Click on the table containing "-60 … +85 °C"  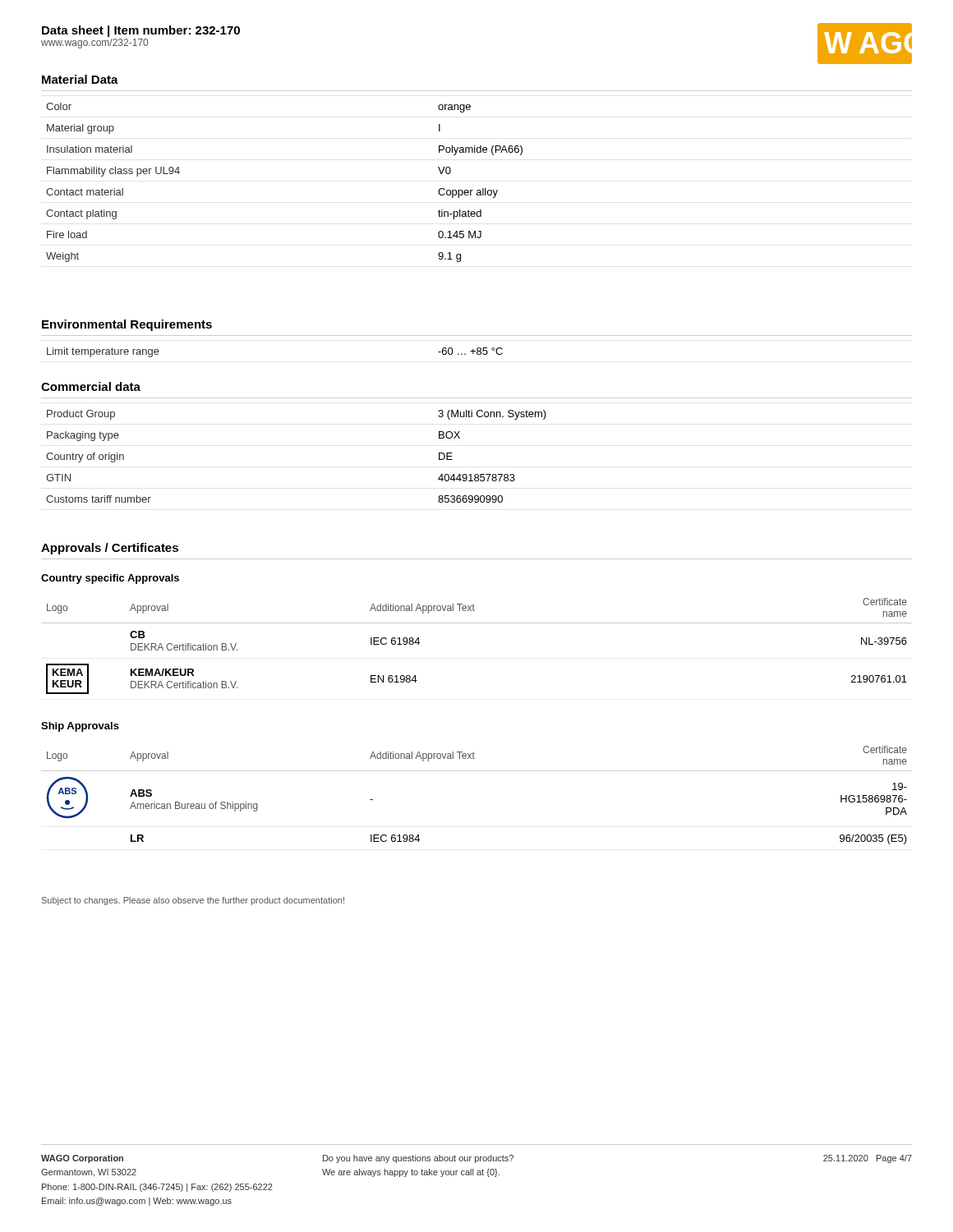tap(476, 351)
